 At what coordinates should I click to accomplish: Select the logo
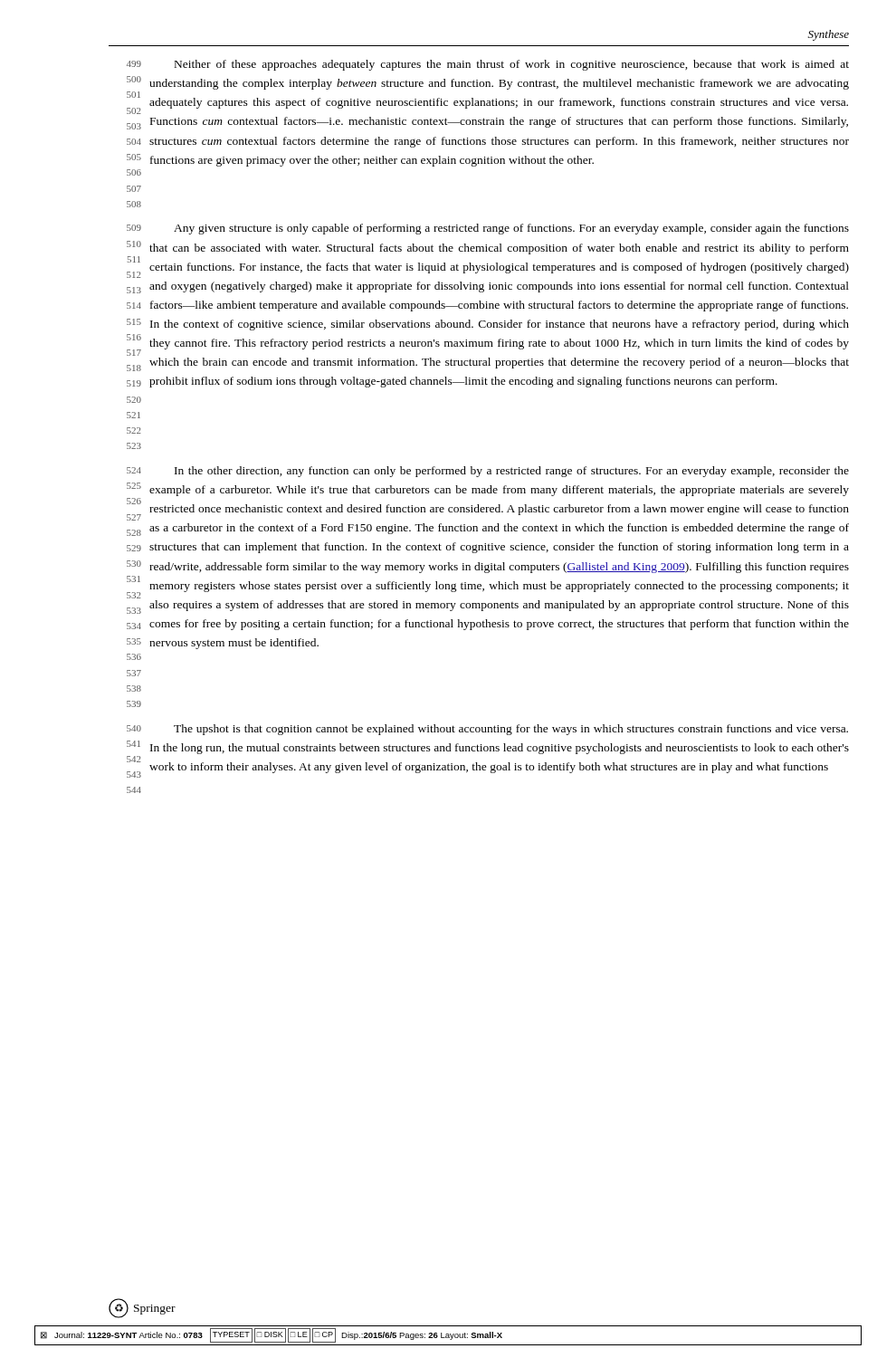142,1308
